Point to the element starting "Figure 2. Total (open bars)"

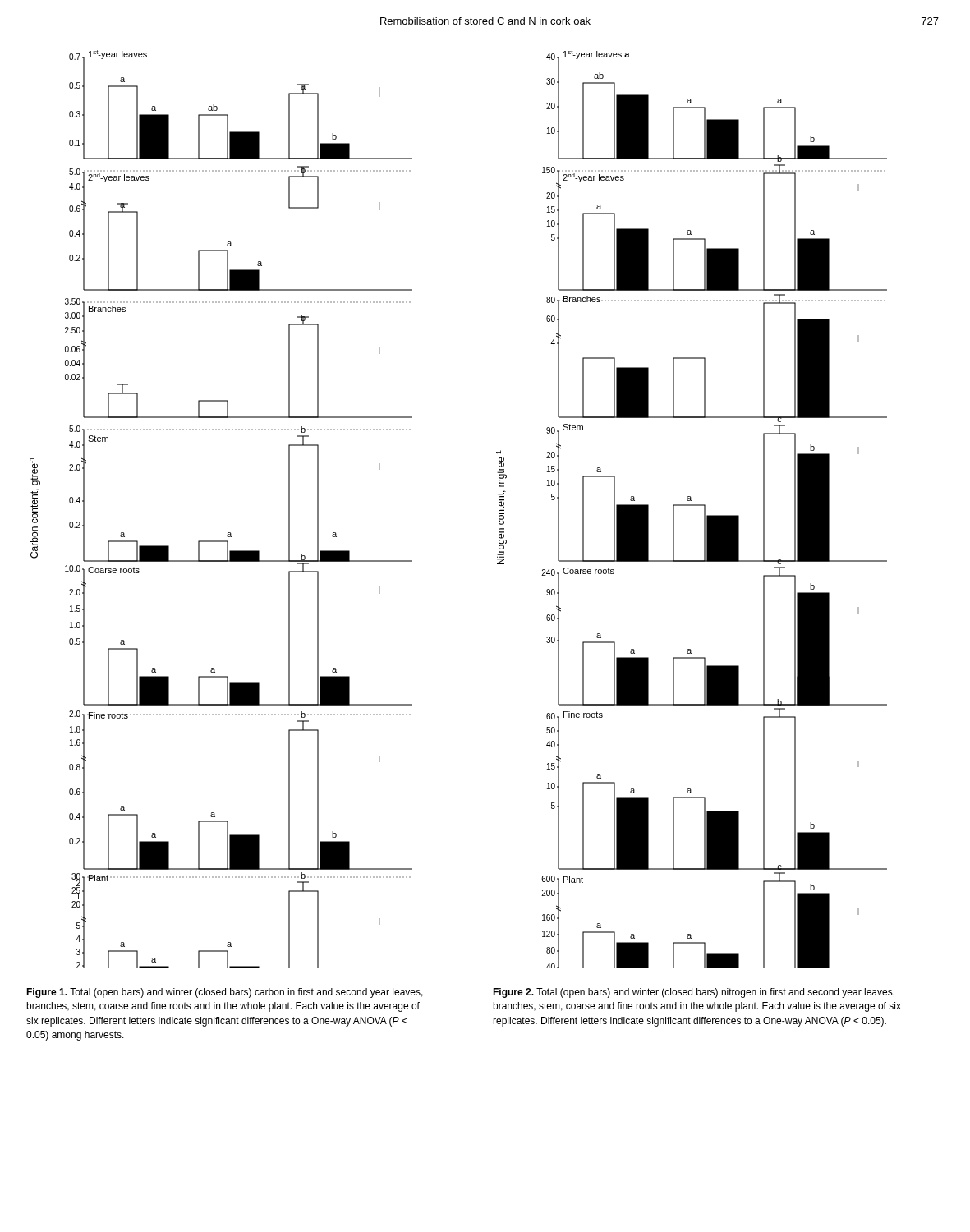pyautogui.click(x=697, y=1006)
